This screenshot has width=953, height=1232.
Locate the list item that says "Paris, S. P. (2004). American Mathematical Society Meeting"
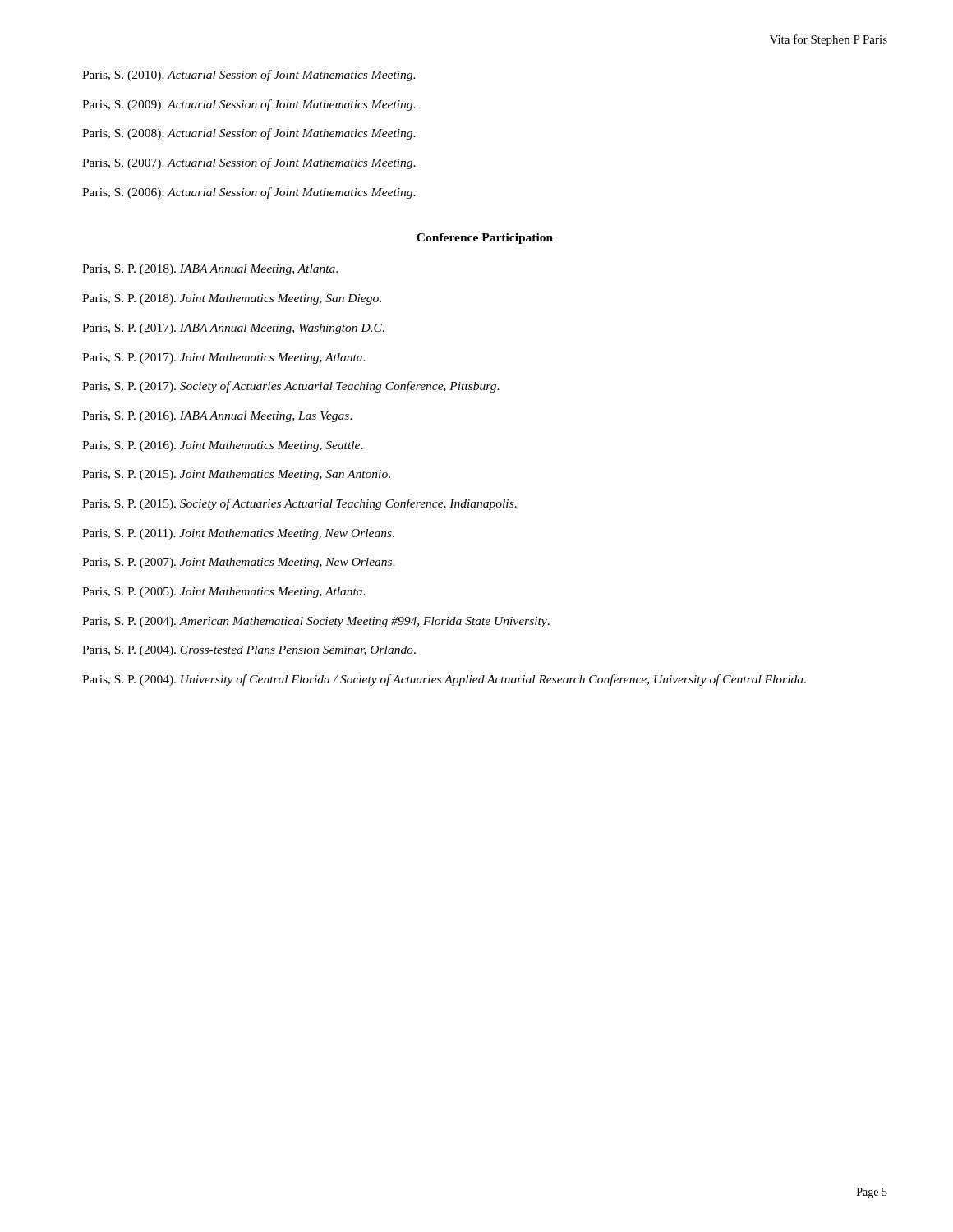click(316, 620)
